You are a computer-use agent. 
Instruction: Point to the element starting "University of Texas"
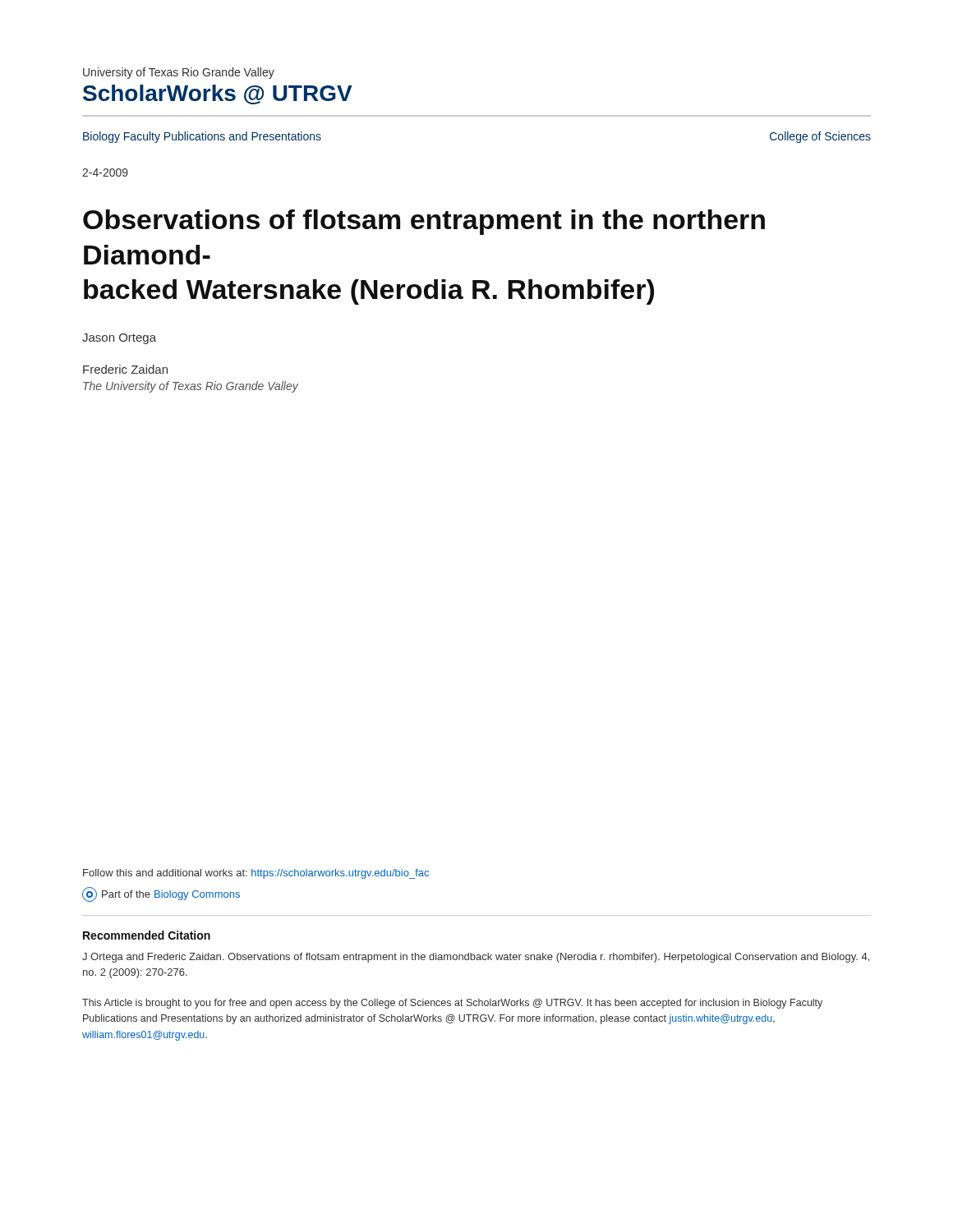click(178, 72)
